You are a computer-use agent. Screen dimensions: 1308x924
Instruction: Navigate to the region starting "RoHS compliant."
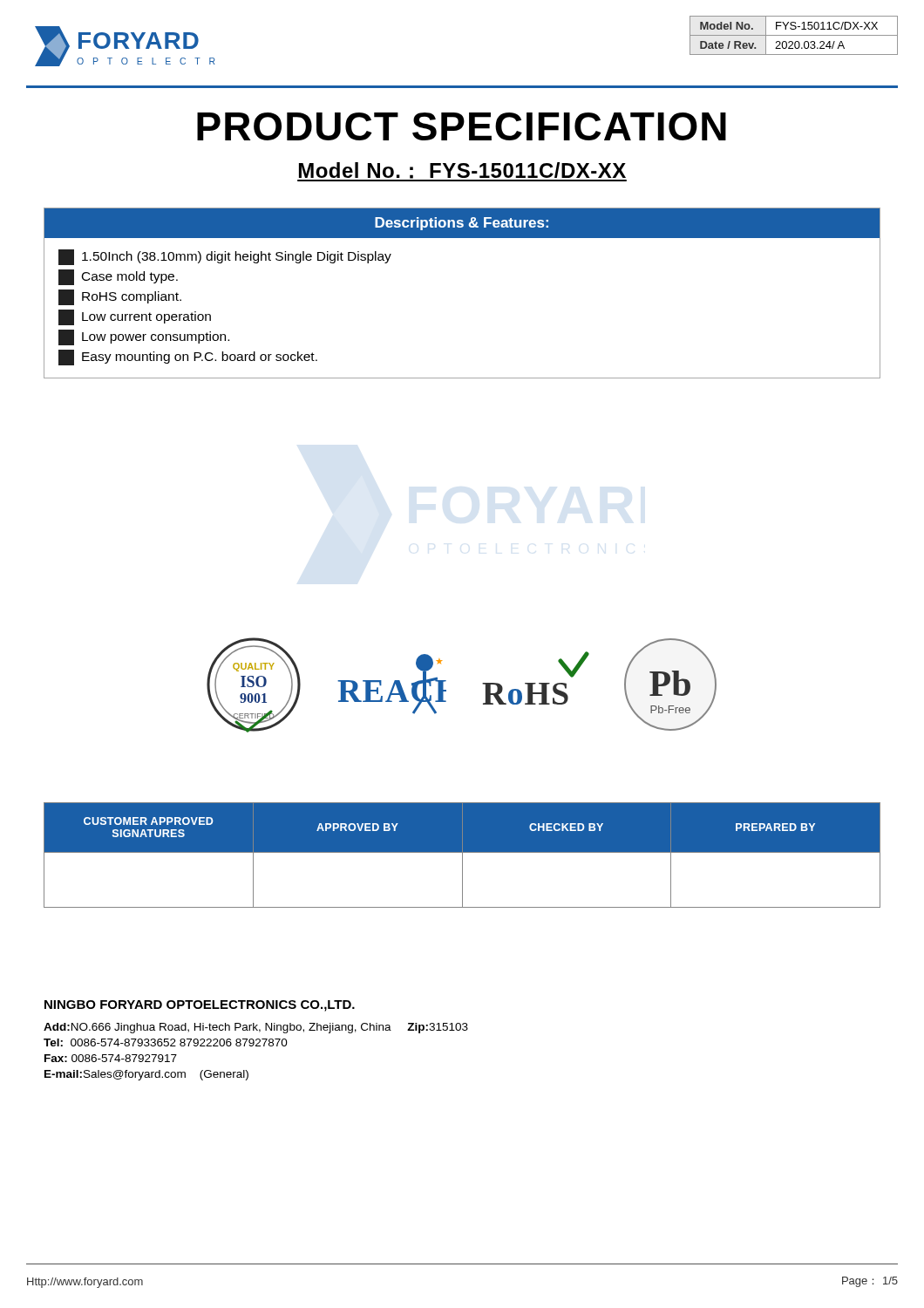120,297
